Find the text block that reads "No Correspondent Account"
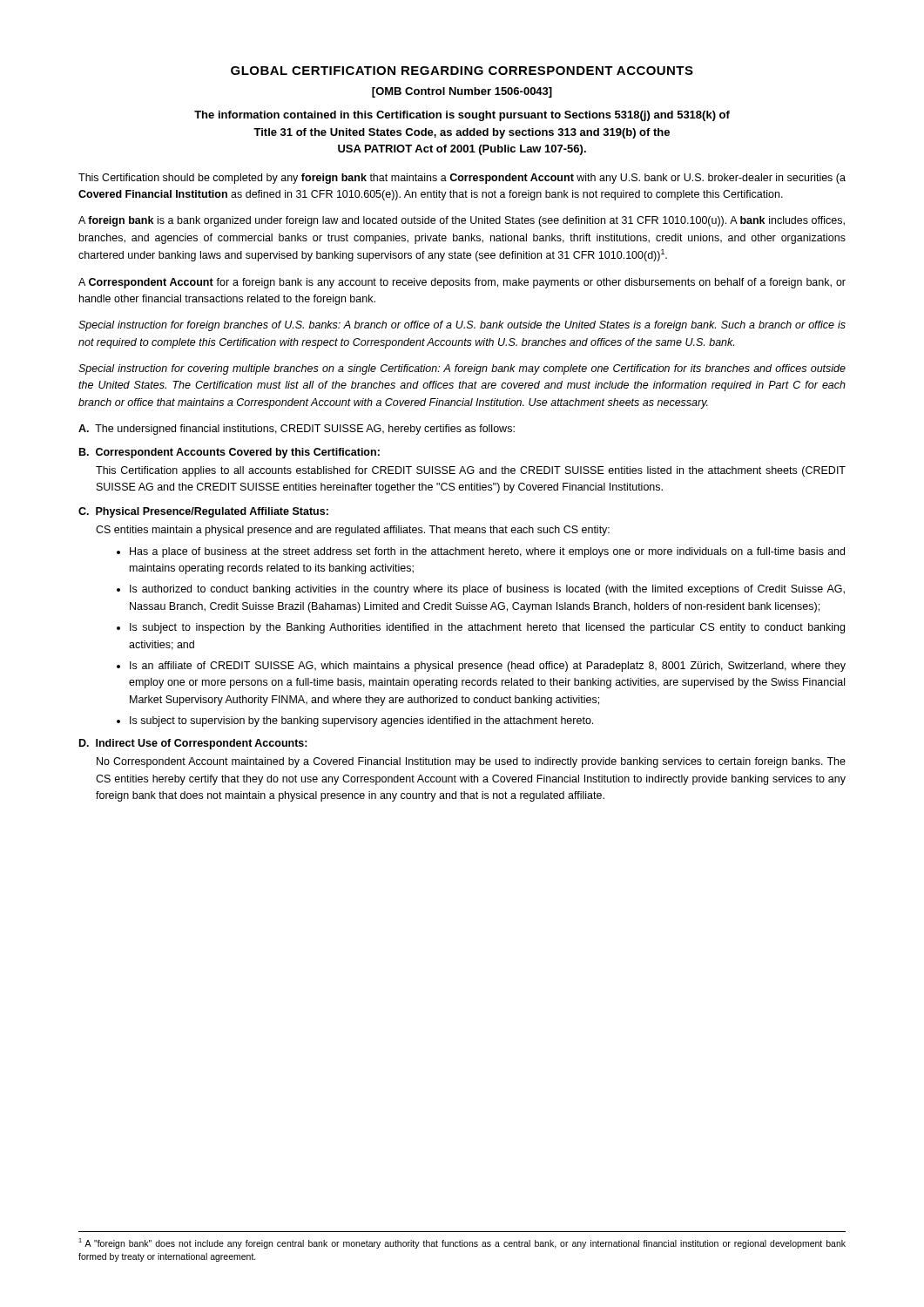Screen dimensions: 1307x924 click(471, 779)
